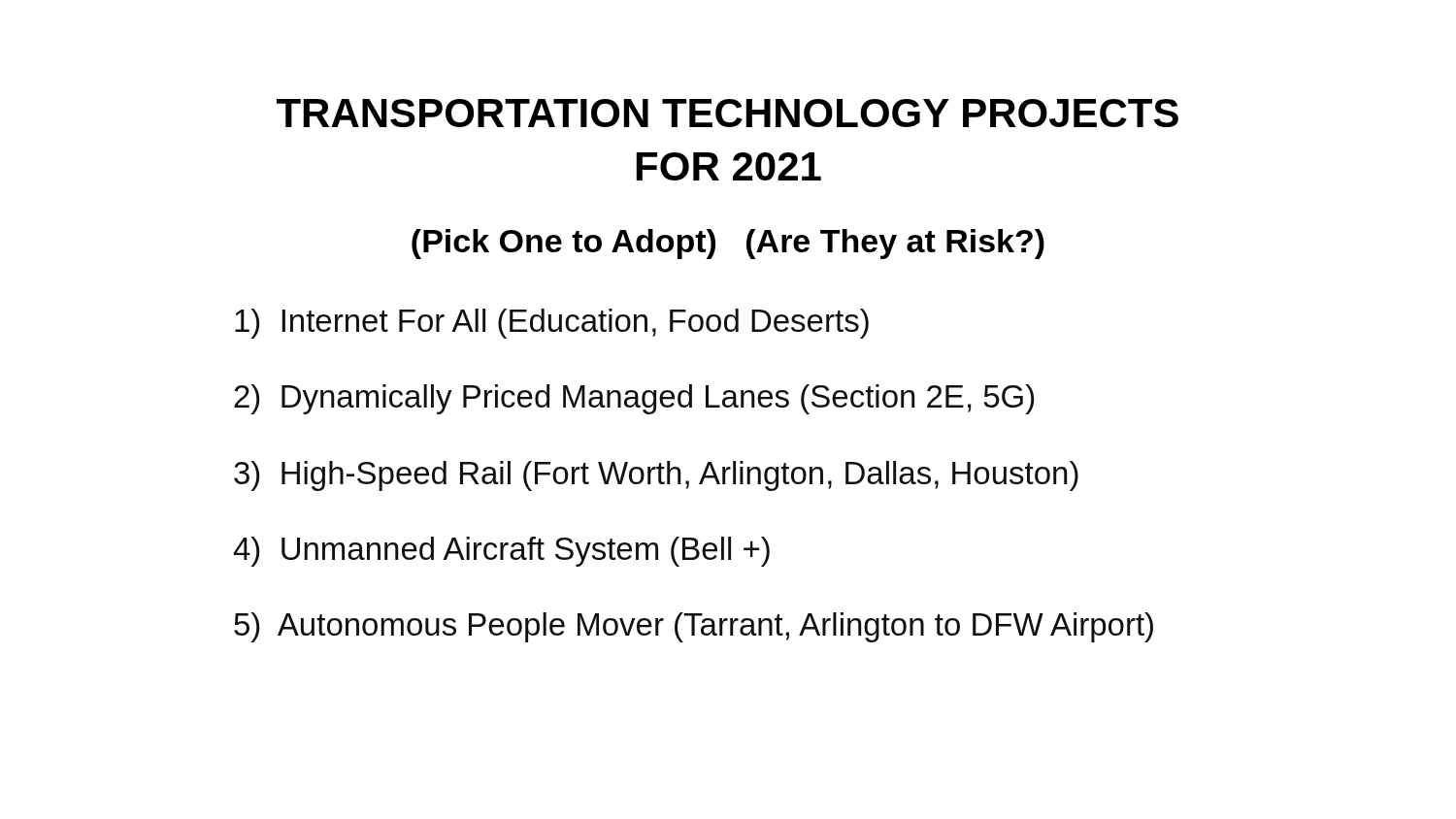Where is the passage that starts "5) Autonomous People Mover (Tarrant, Arlington to DFW"?
The height and width of the screenshot is (819, 1456).
[x=694, y=624]
